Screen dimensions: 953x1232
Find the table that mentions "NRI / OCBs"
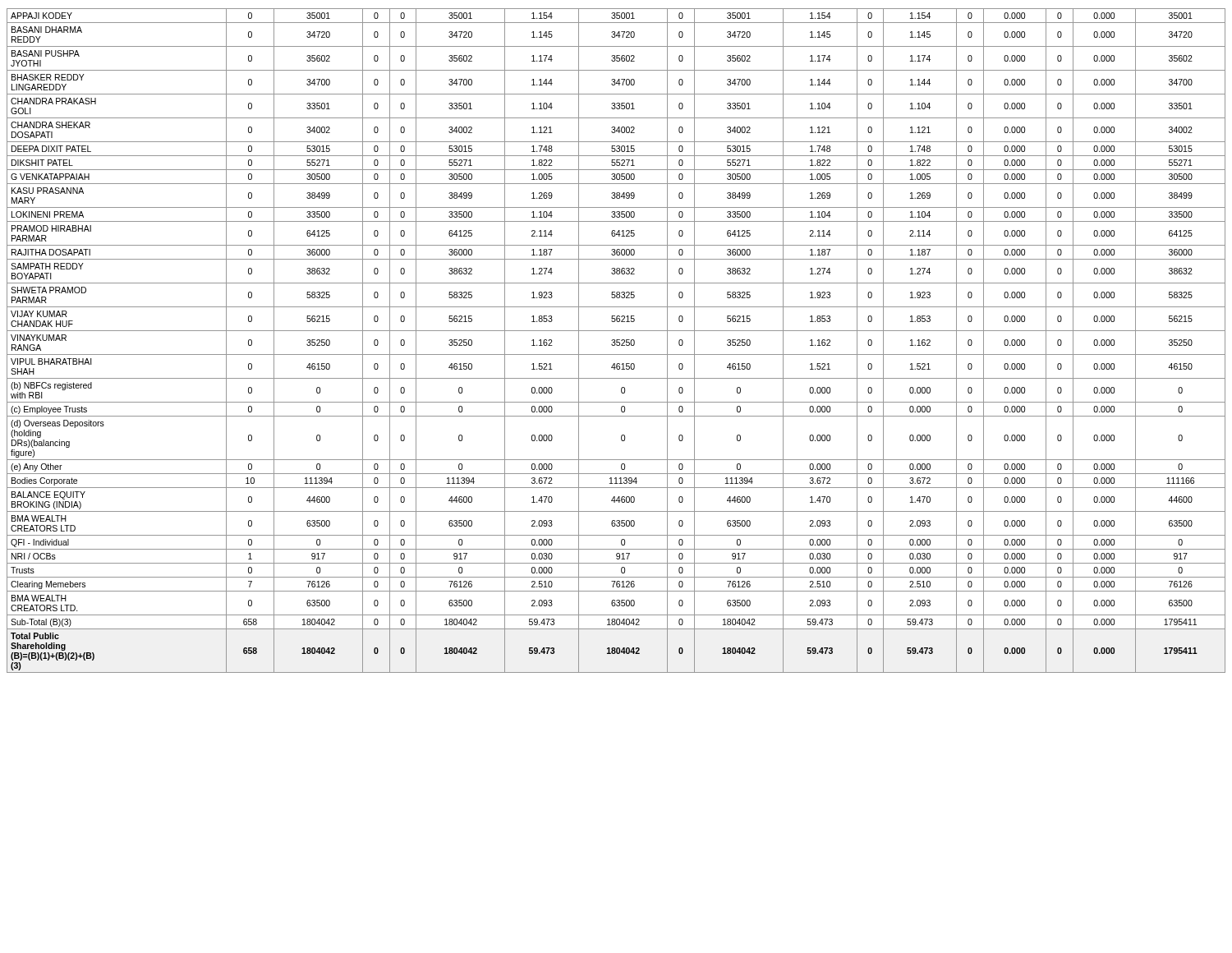point(616,341)
